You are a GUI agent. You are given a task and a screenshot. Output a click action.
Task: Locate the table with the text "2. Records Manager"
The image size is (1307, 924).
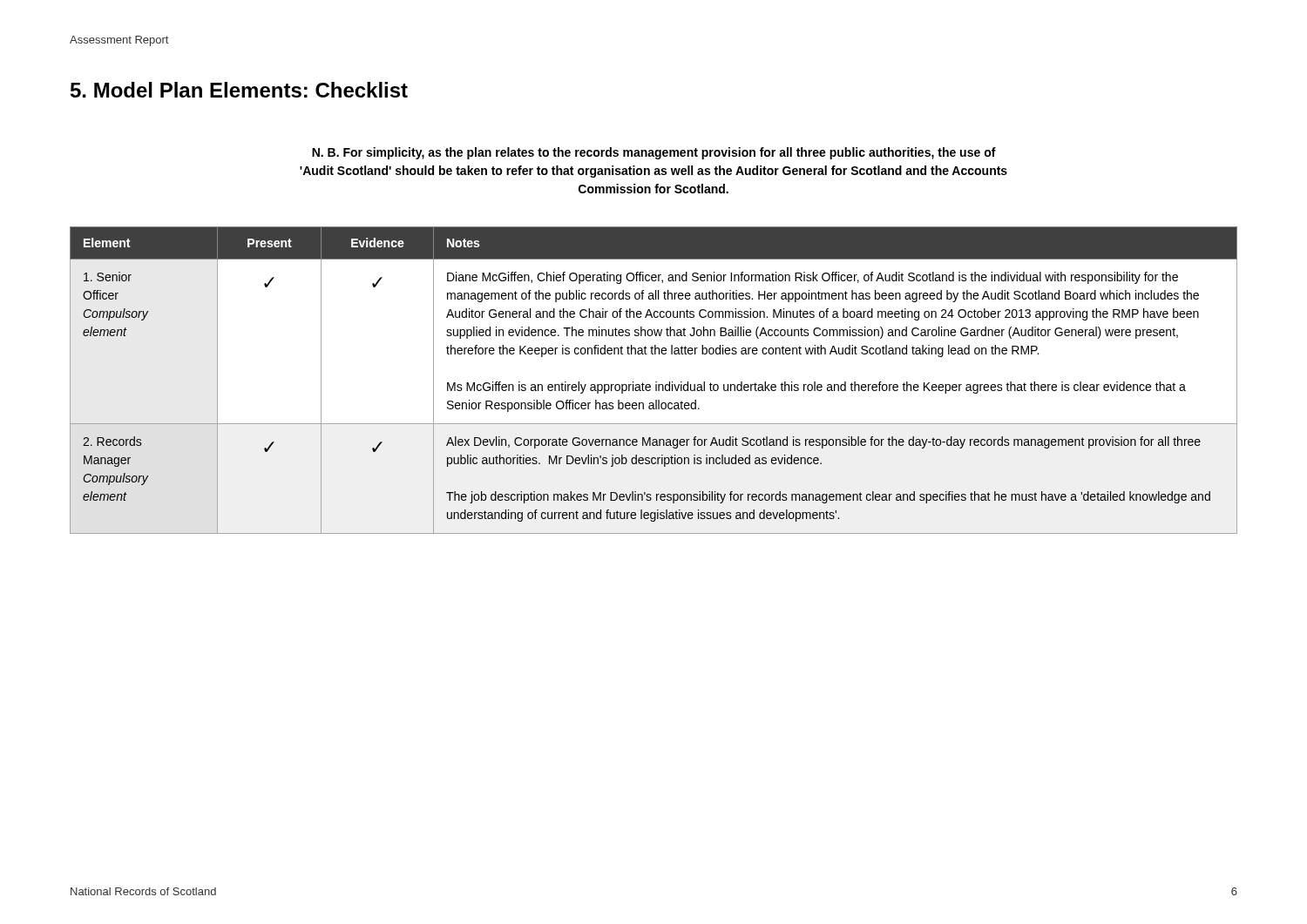point(654,380)
